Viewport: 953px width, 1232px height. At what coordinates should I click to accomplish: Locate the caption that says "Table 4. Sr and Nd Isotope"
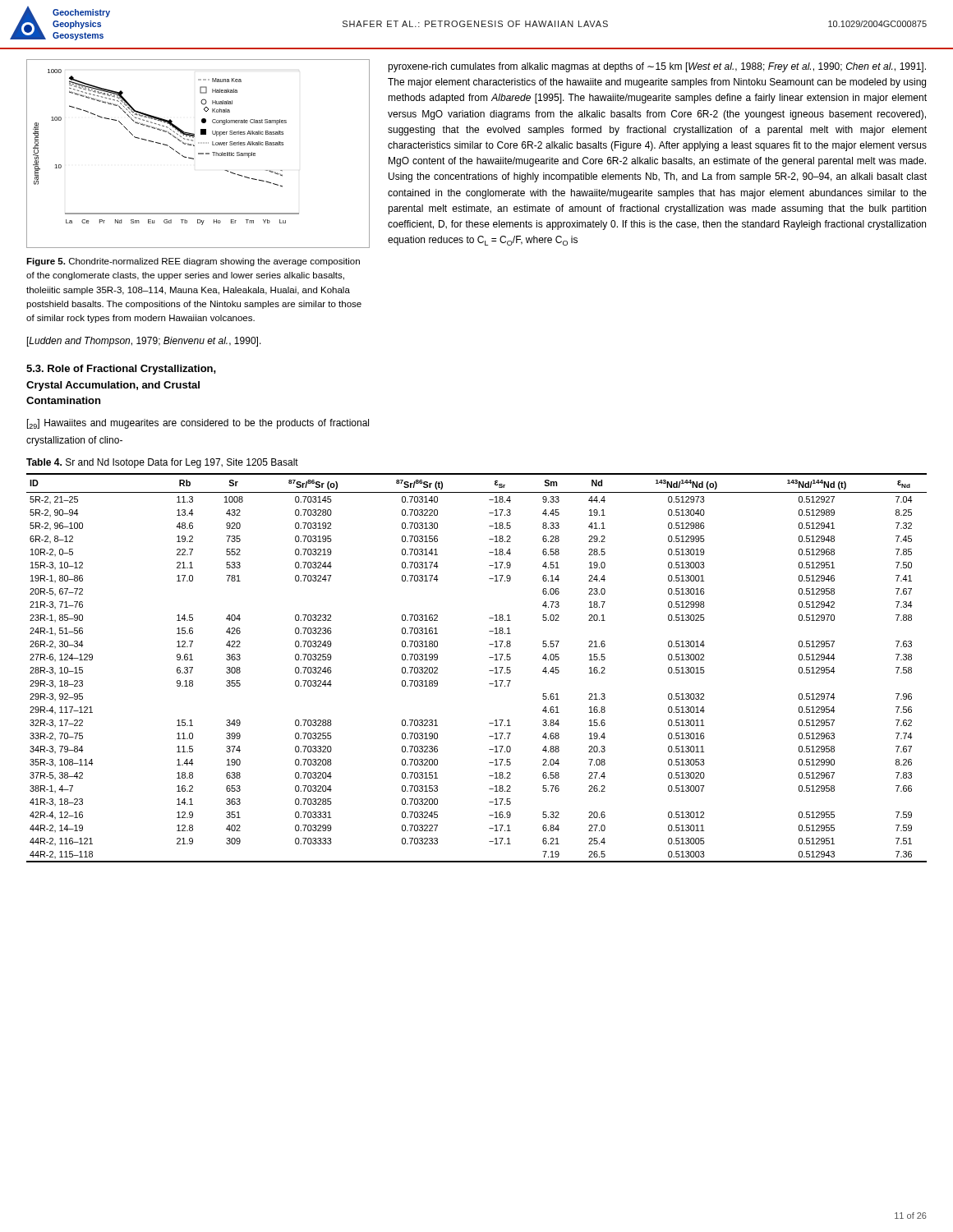coord(162,462)
